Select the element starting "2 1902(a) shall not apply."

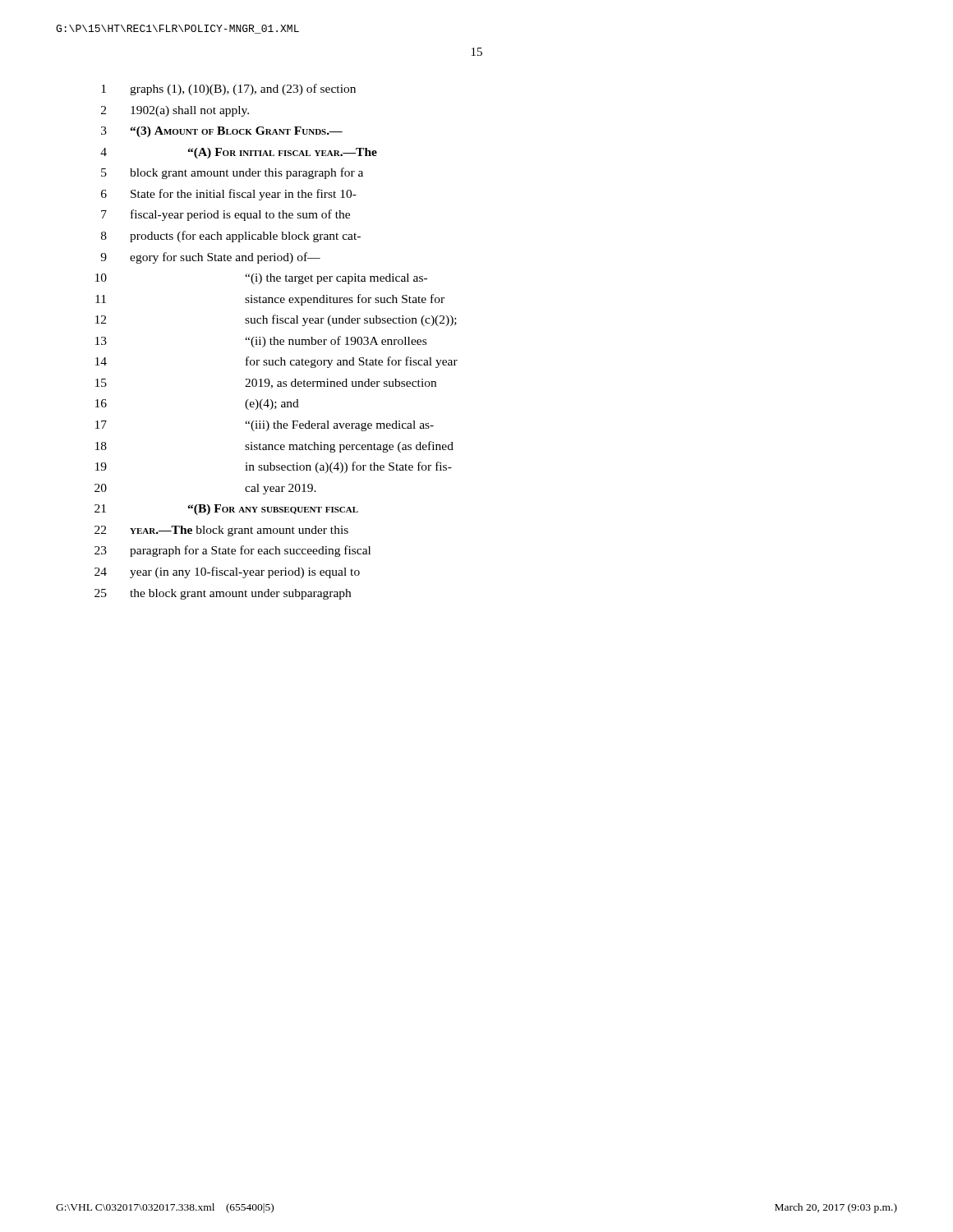click(175, 111)
